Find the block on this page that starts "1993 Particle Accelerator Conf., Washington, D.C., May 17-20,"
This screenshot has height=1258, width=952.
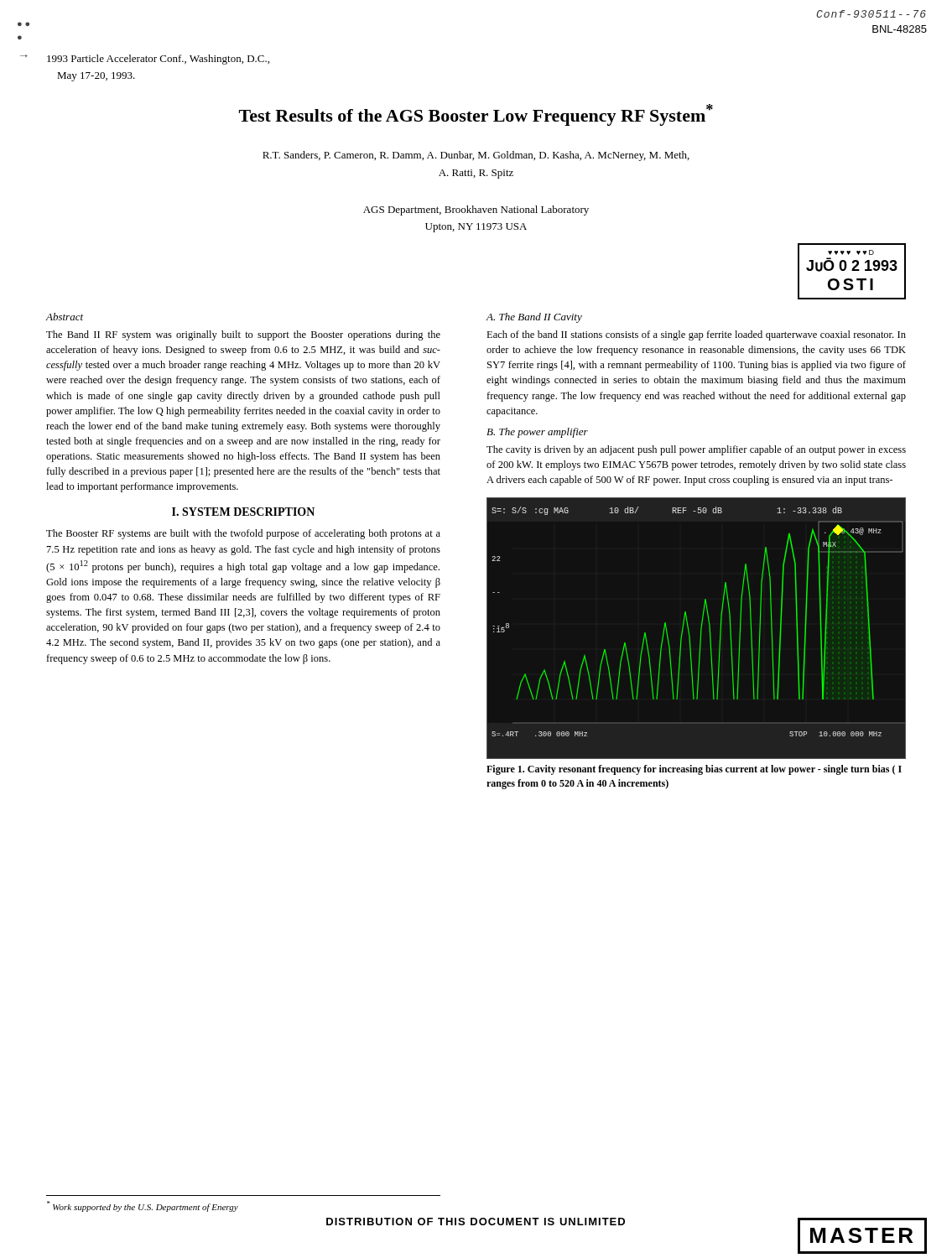[158, 66]
